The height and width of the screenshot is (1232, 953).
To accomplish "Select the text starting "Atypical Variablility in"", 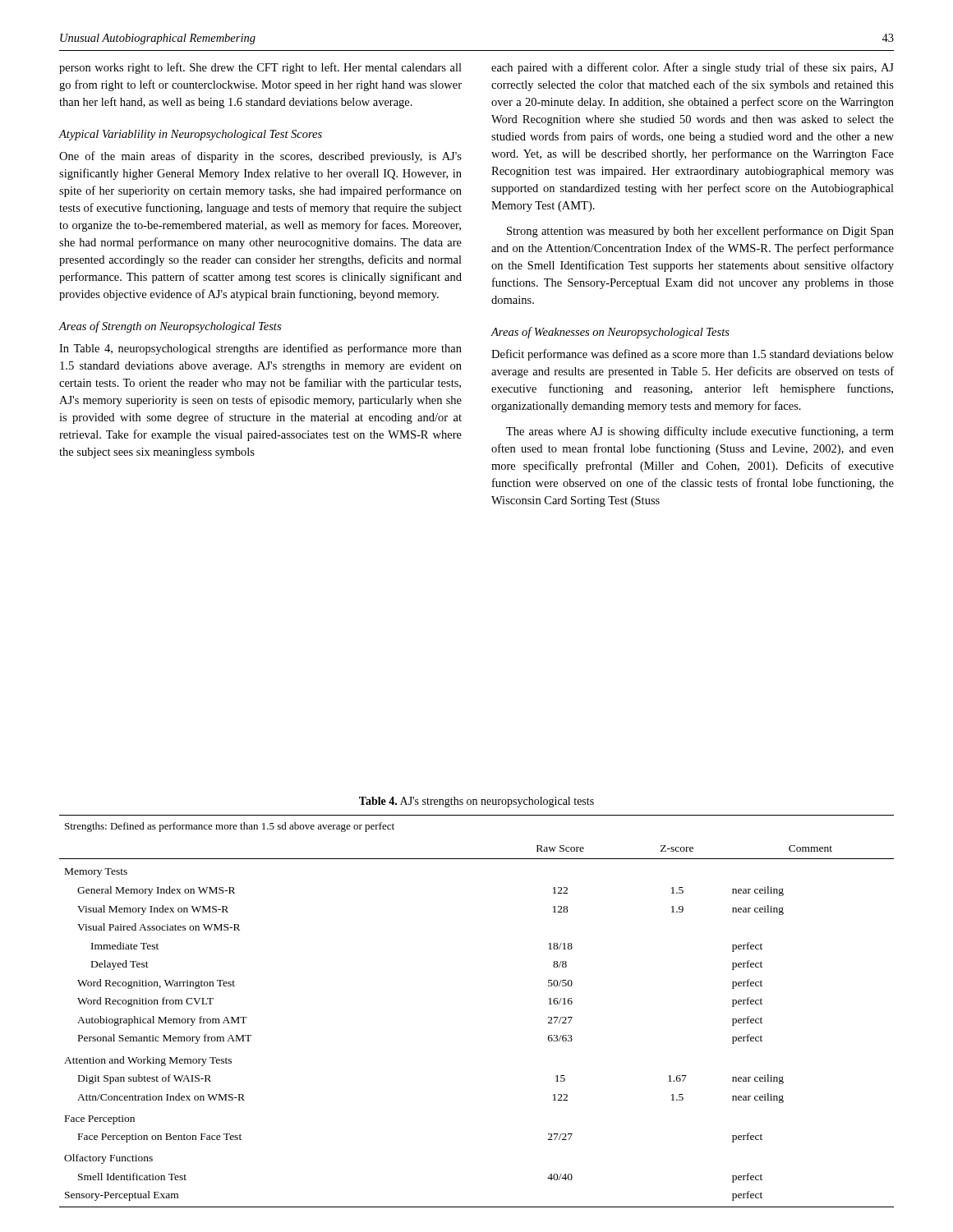I will coord(191,134).
